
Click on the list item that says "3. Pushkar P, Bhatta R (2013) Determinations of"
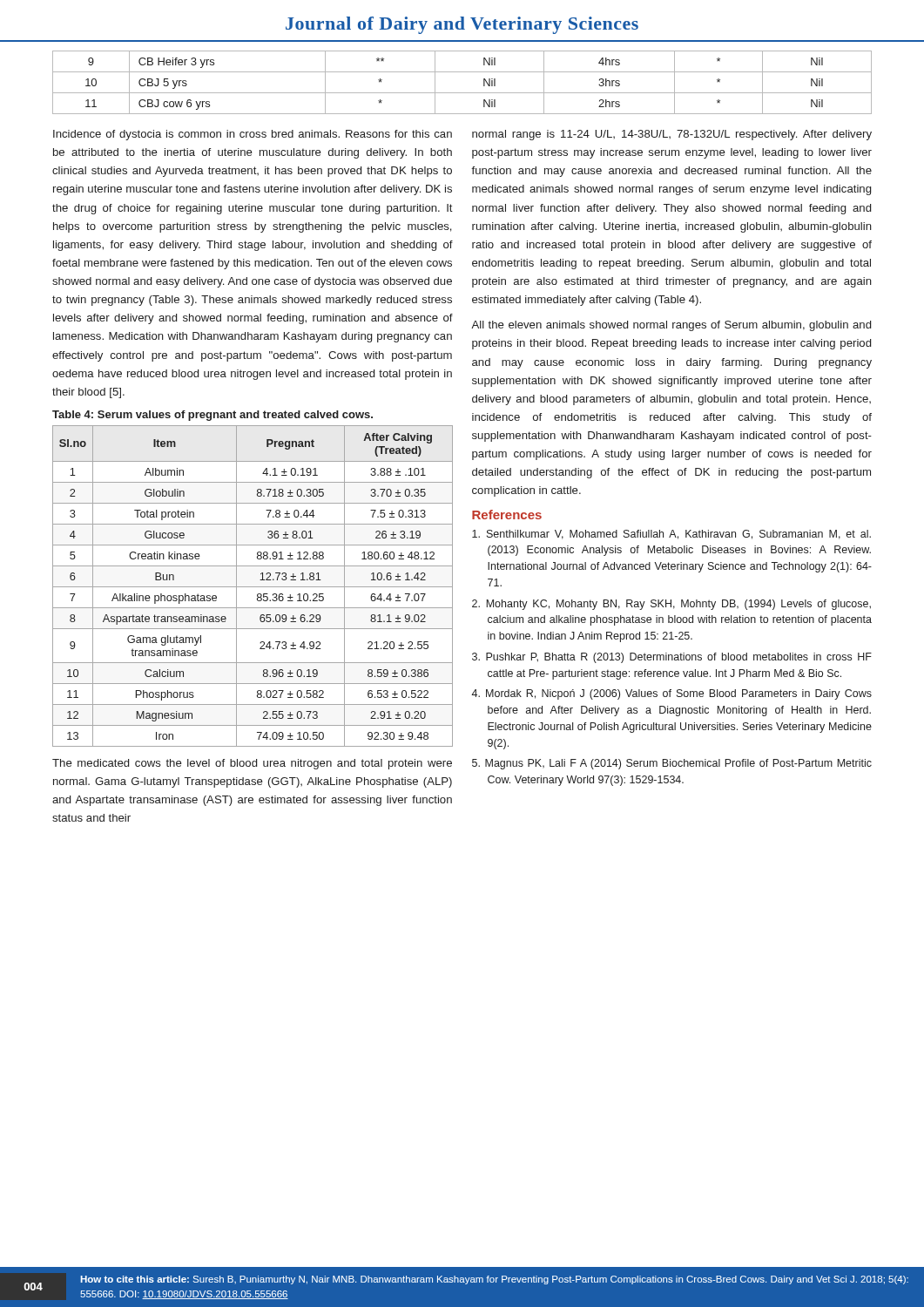point(672,665)
